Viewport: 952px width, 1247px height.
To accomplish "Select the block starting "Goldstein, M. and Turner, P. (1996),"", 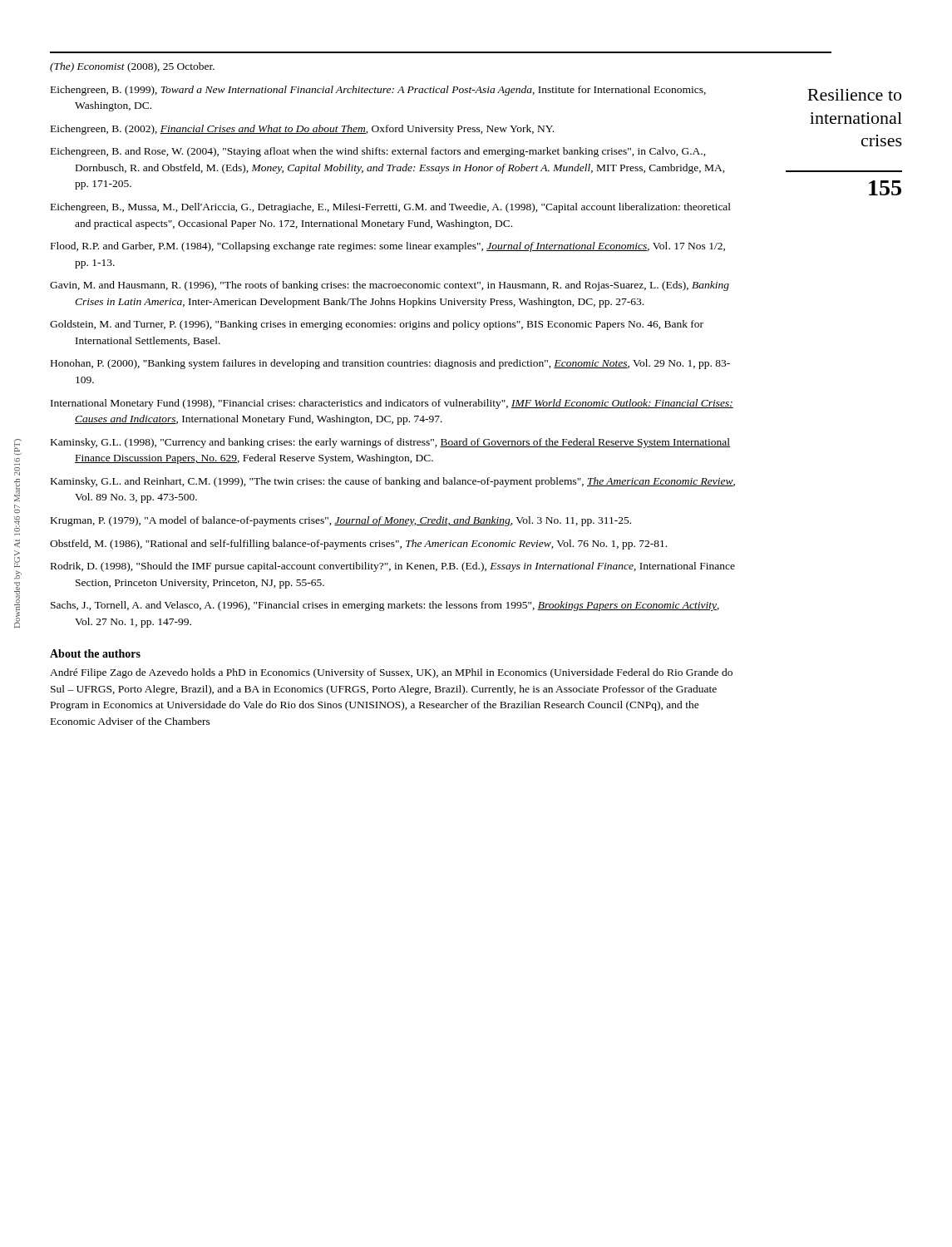I will pos(377,332).
